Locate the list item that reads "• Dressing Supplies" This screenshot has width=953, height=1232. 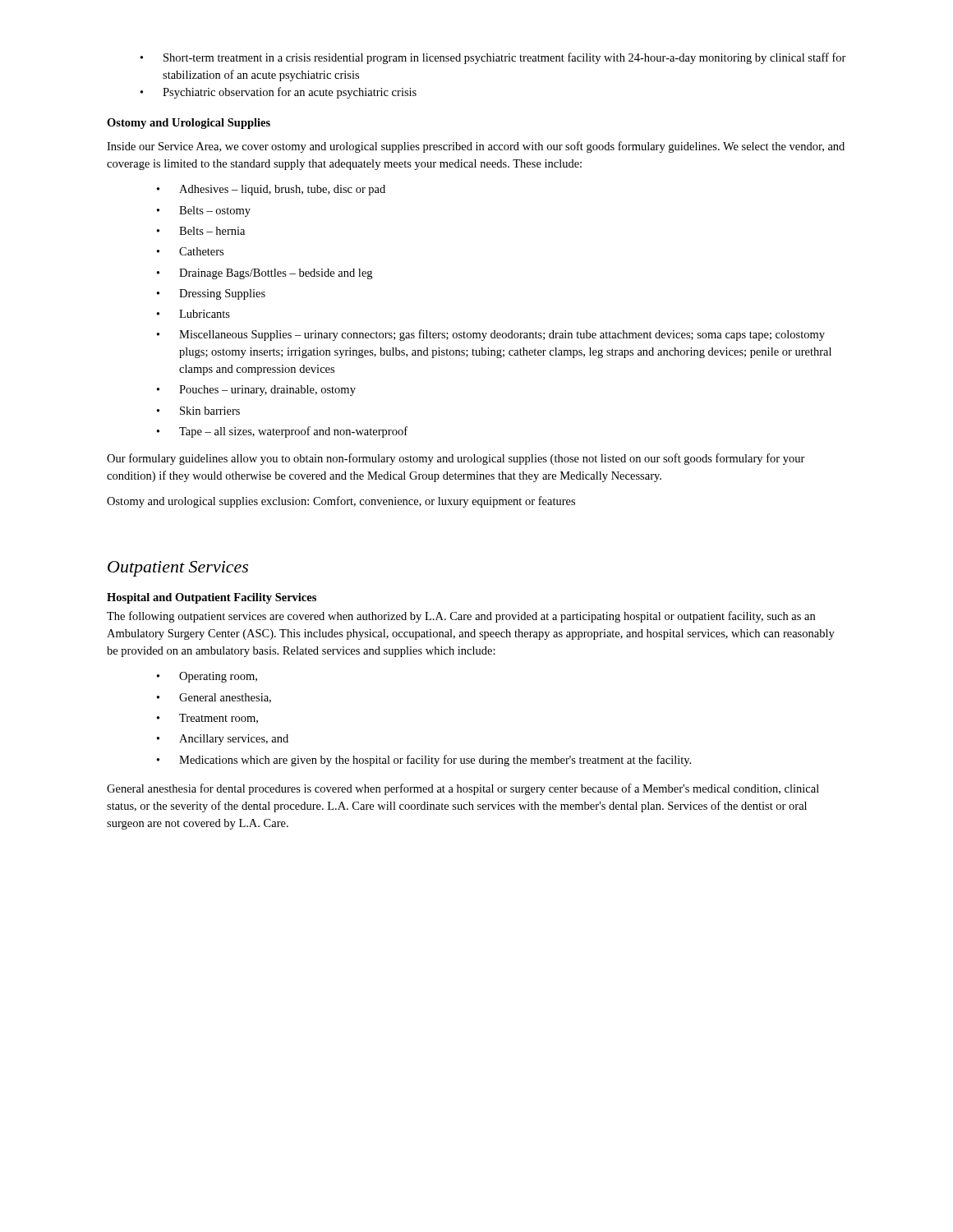(211, 294)
